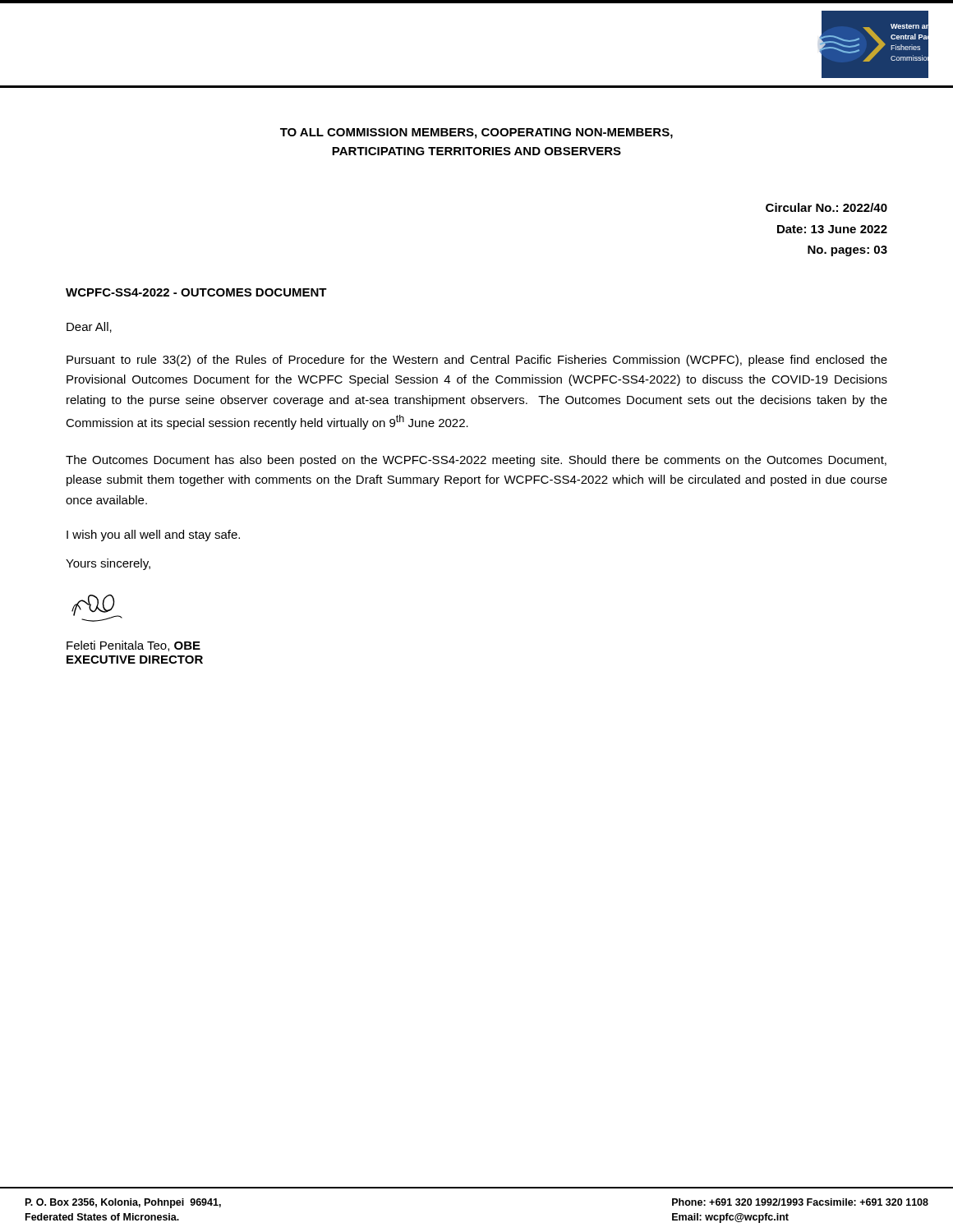Locate the text "Feleti Penitala Teo, OBE EXECUTIVE DIRECTOR"
Viewport: 953px width, 1232px height.
pos(134,652)
